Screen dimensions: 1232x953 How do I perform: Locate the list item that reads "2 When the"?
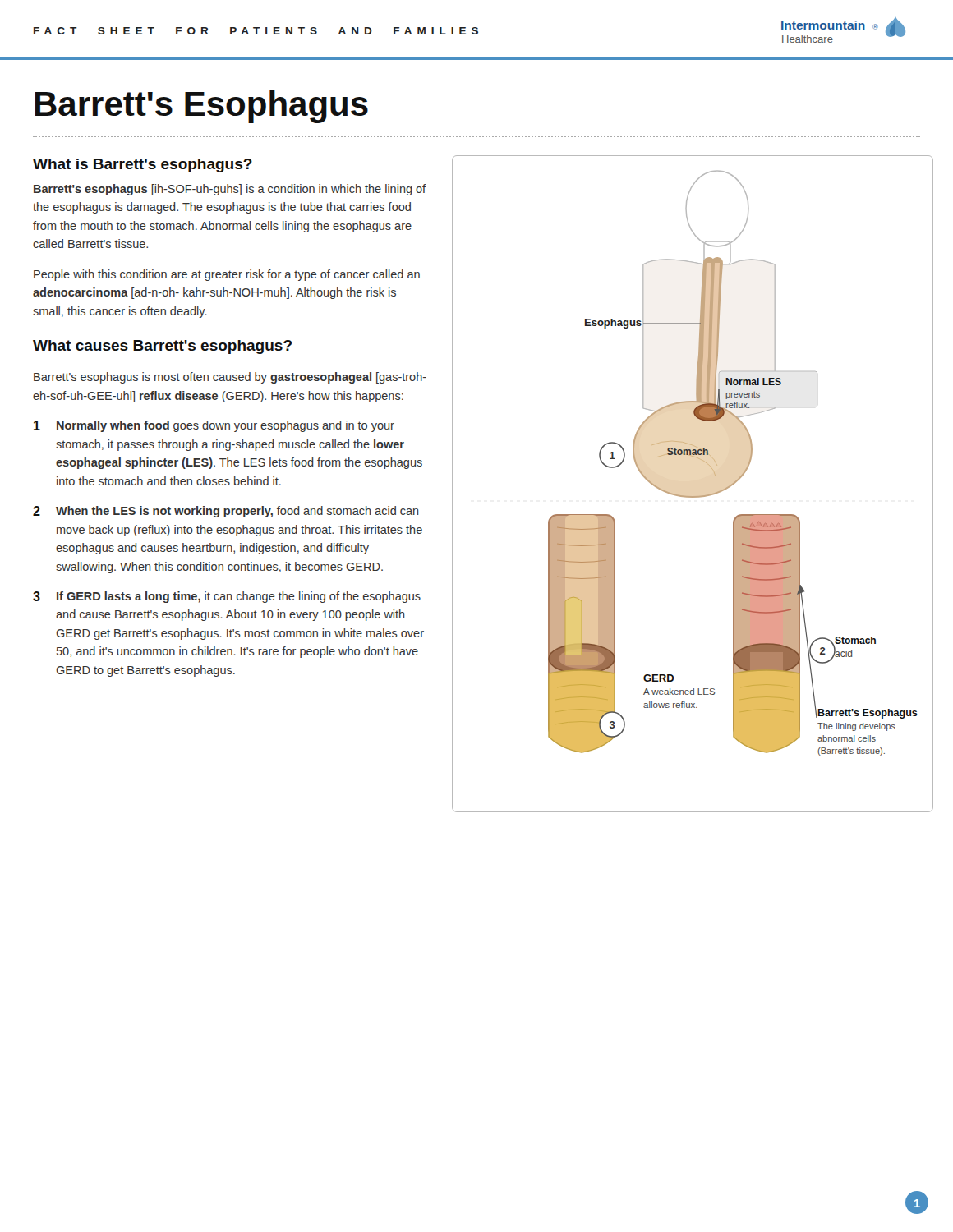[x=230, y=539]
